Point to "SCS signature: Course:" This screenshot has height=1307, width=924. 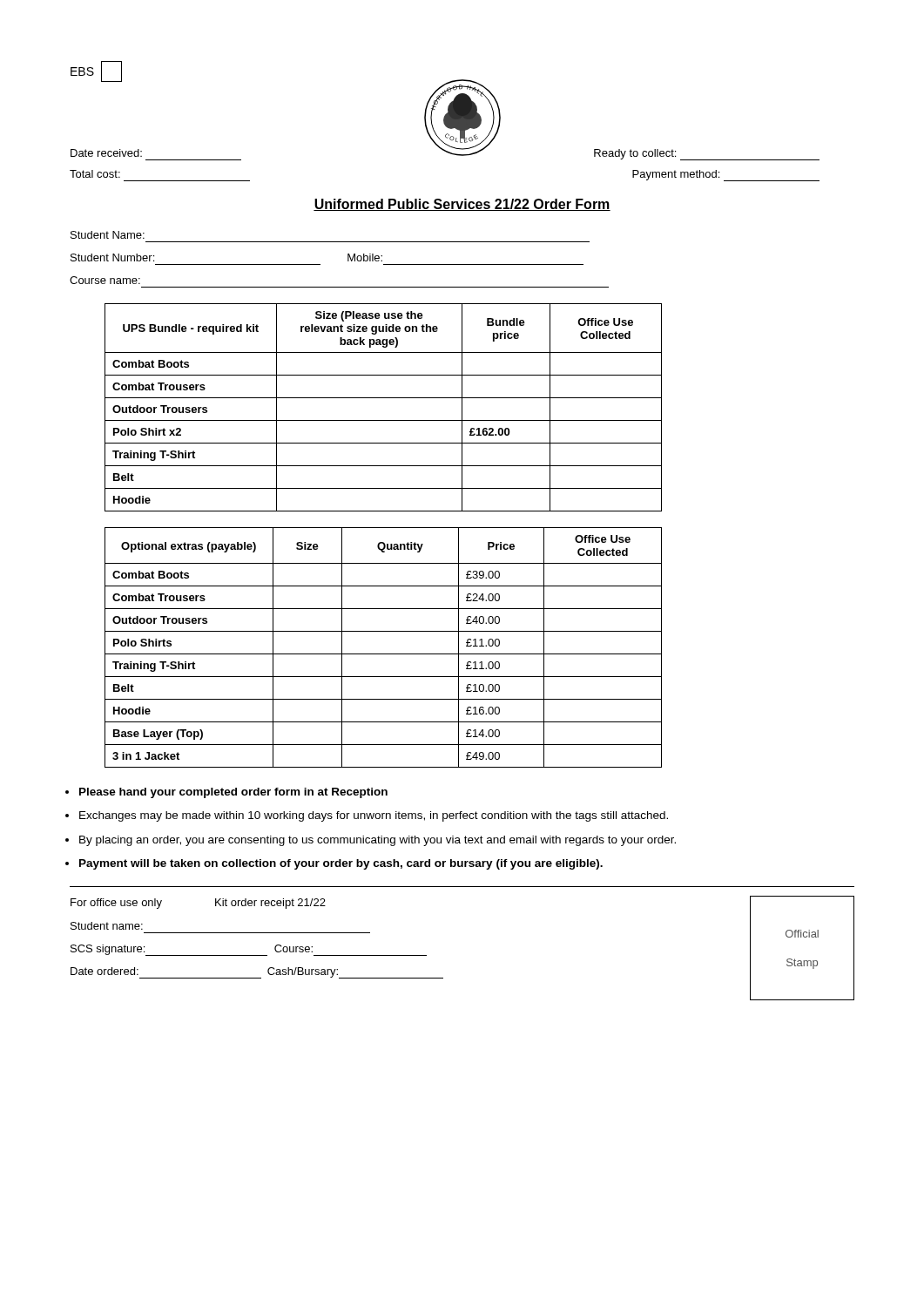(x=248, y=949)
